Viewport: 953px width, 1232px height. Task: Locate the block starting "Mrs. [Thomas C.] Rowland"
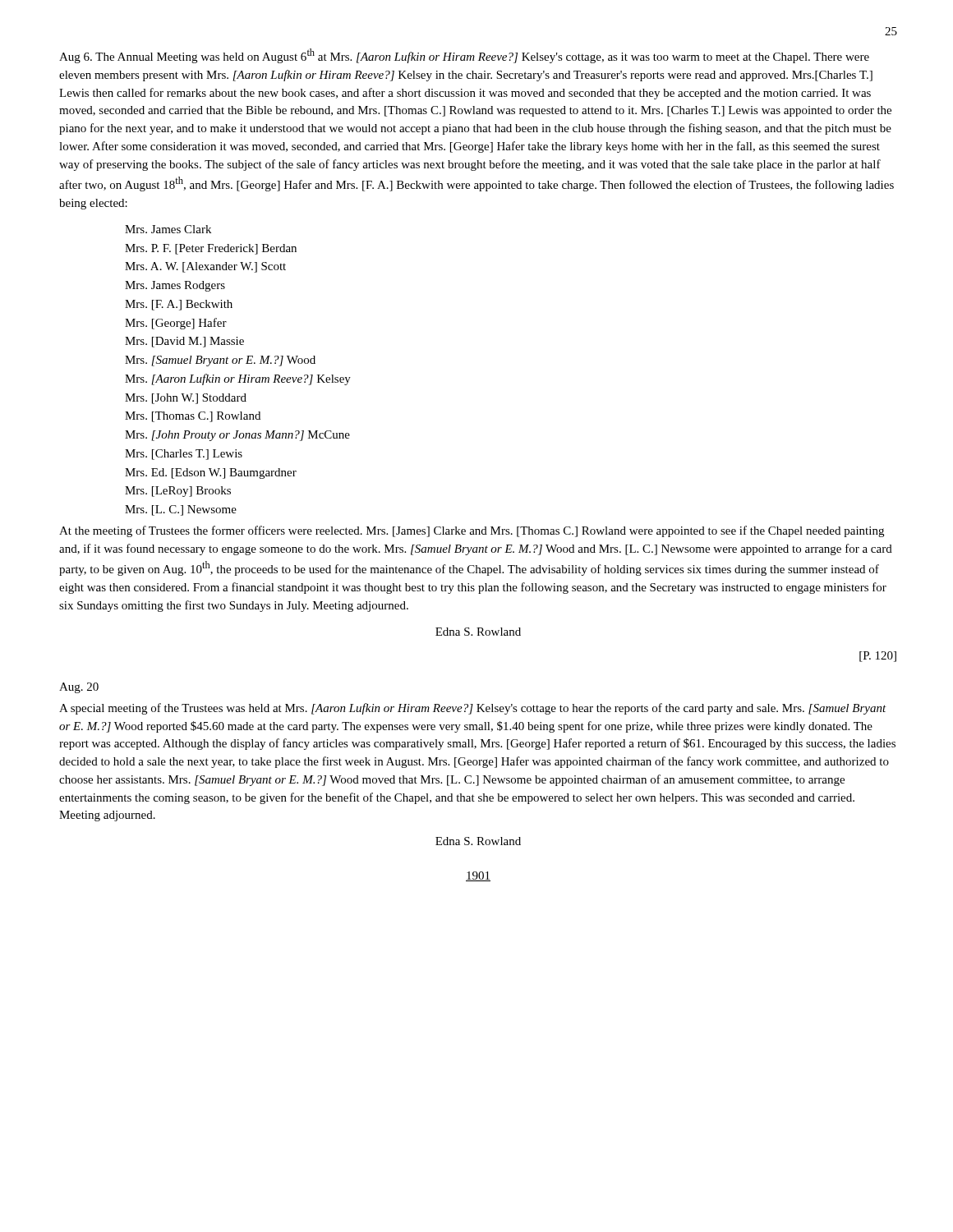coord(193,416)
